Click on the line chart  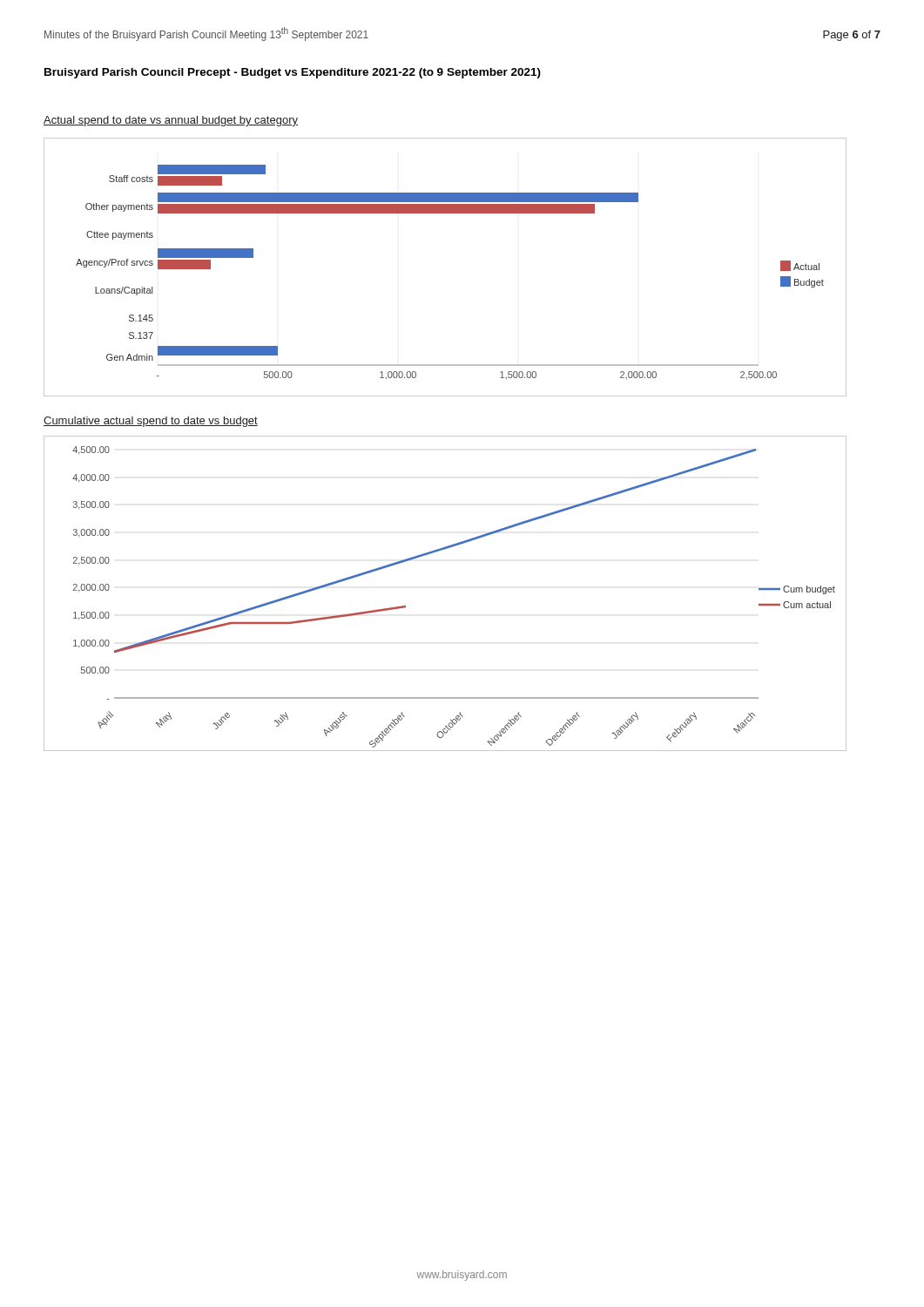(x=445, y=593)
